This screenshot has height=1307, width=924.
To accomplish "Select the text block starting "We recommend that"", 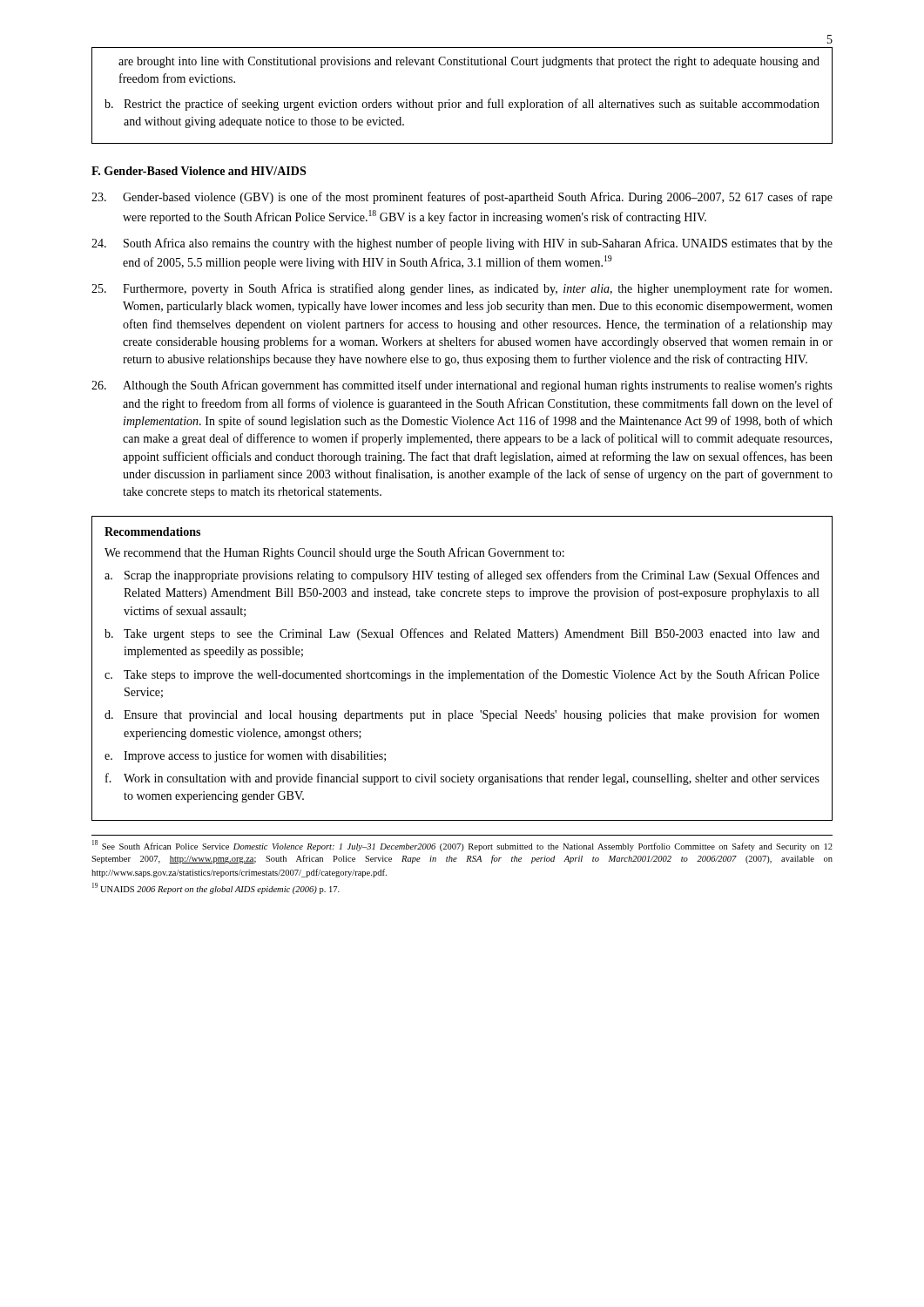I will coord(335,553).
